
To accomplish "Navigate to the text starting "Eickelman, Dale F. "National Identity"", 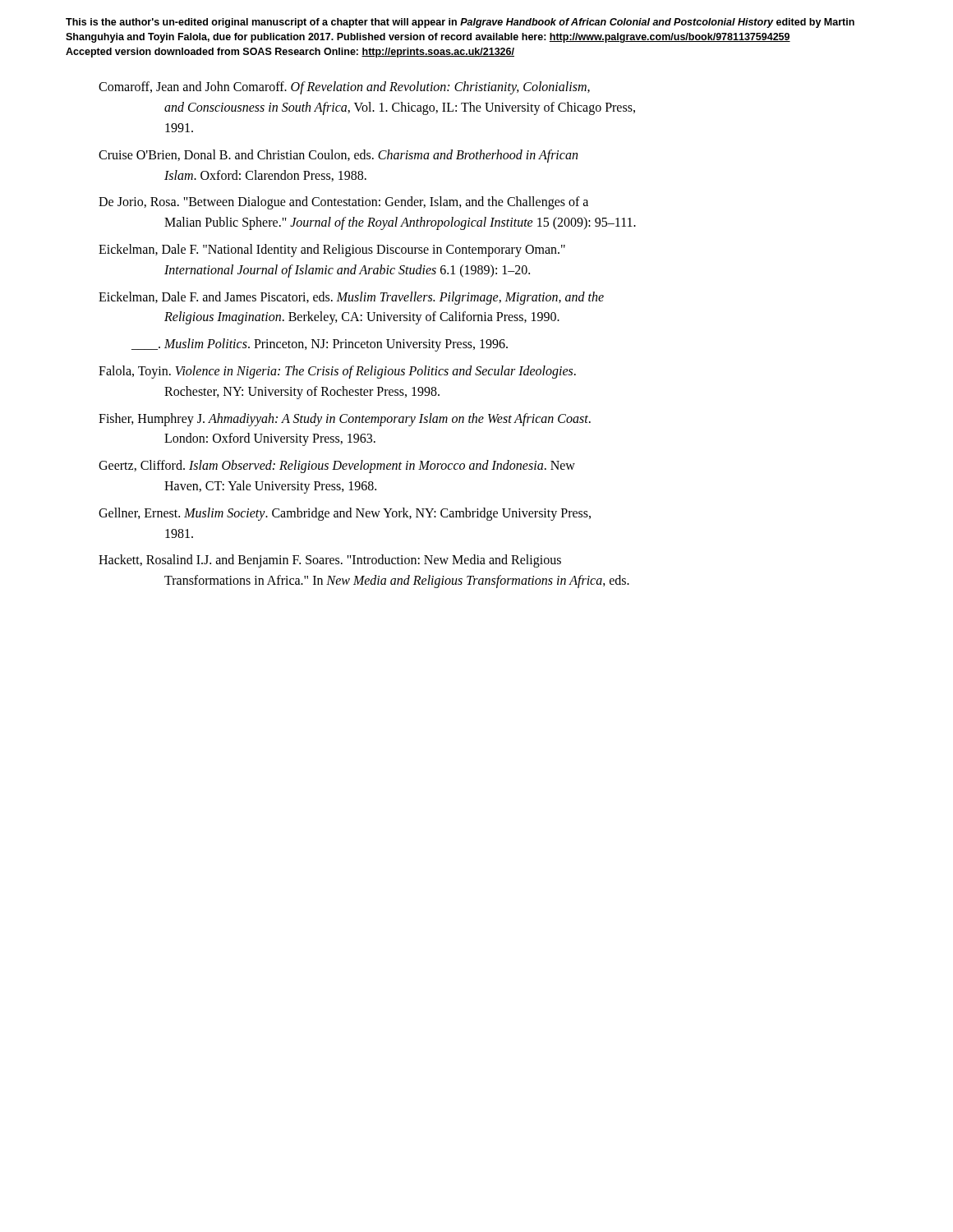I will click(x=493, y=261).
